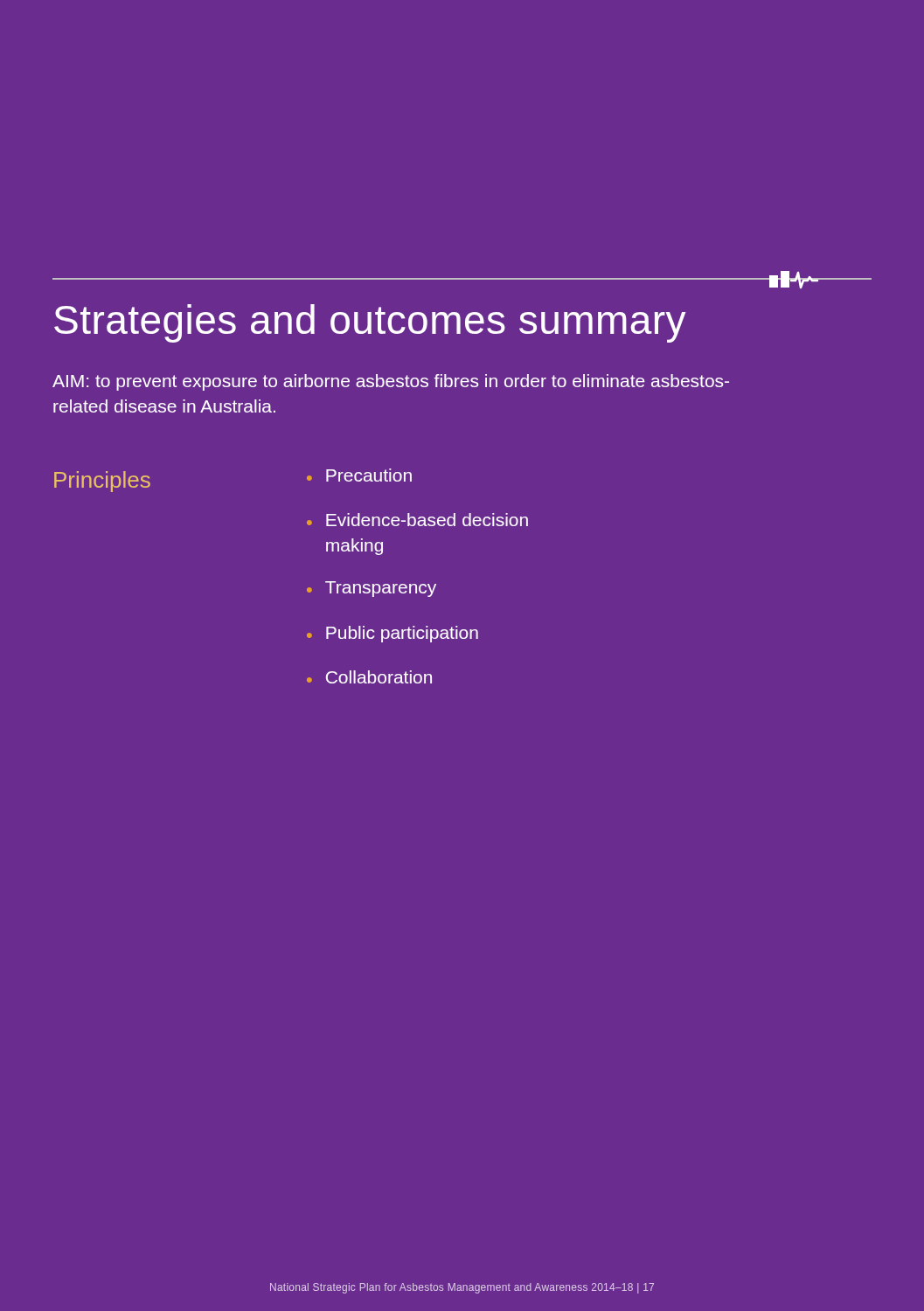Click on the text starting "• Collaboration"
Image resolution: width=924 pixels, height=1311 pixels.
370,679
